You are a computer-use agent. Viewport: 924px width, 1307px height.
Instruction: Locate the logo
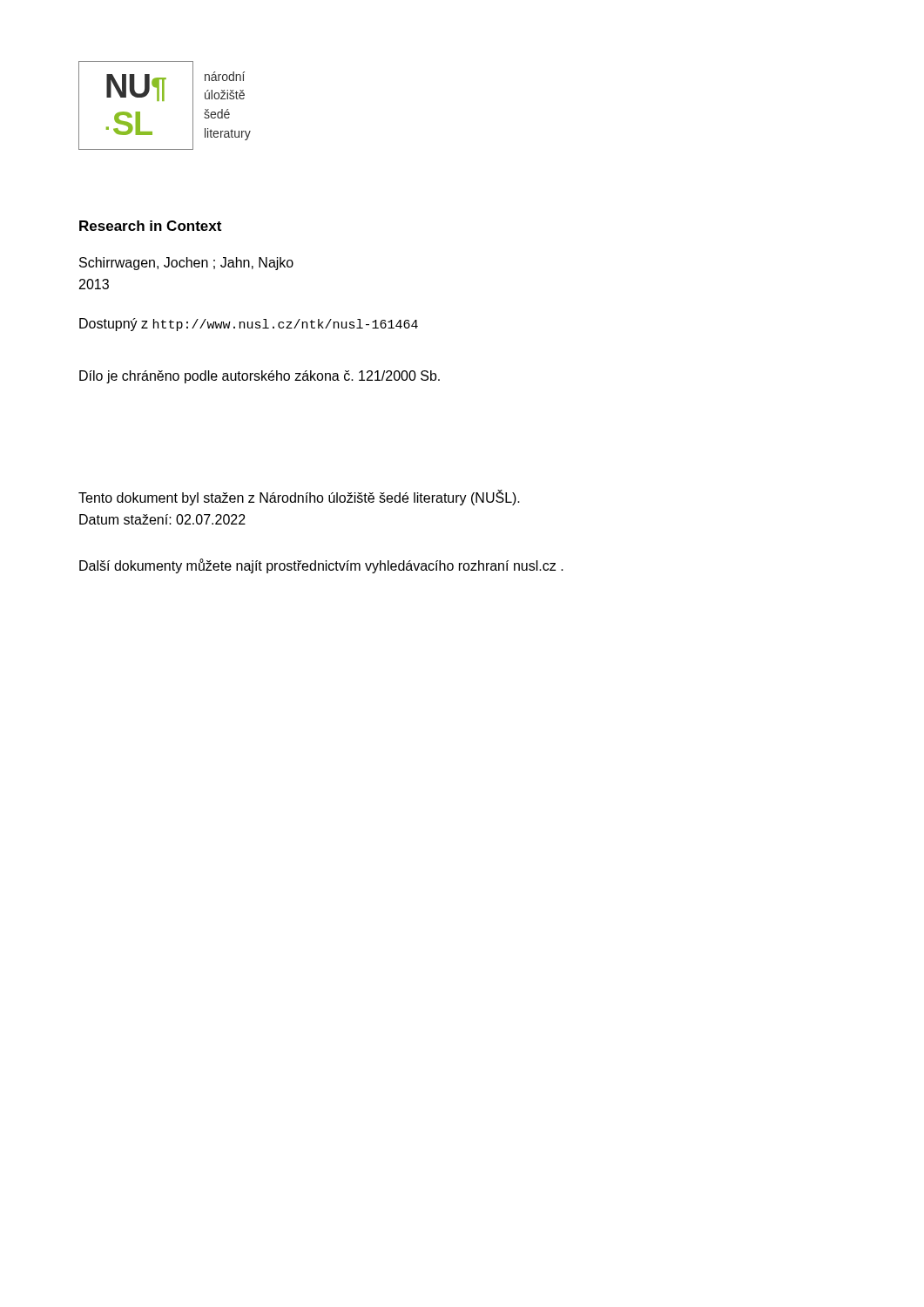click(183, 105)
